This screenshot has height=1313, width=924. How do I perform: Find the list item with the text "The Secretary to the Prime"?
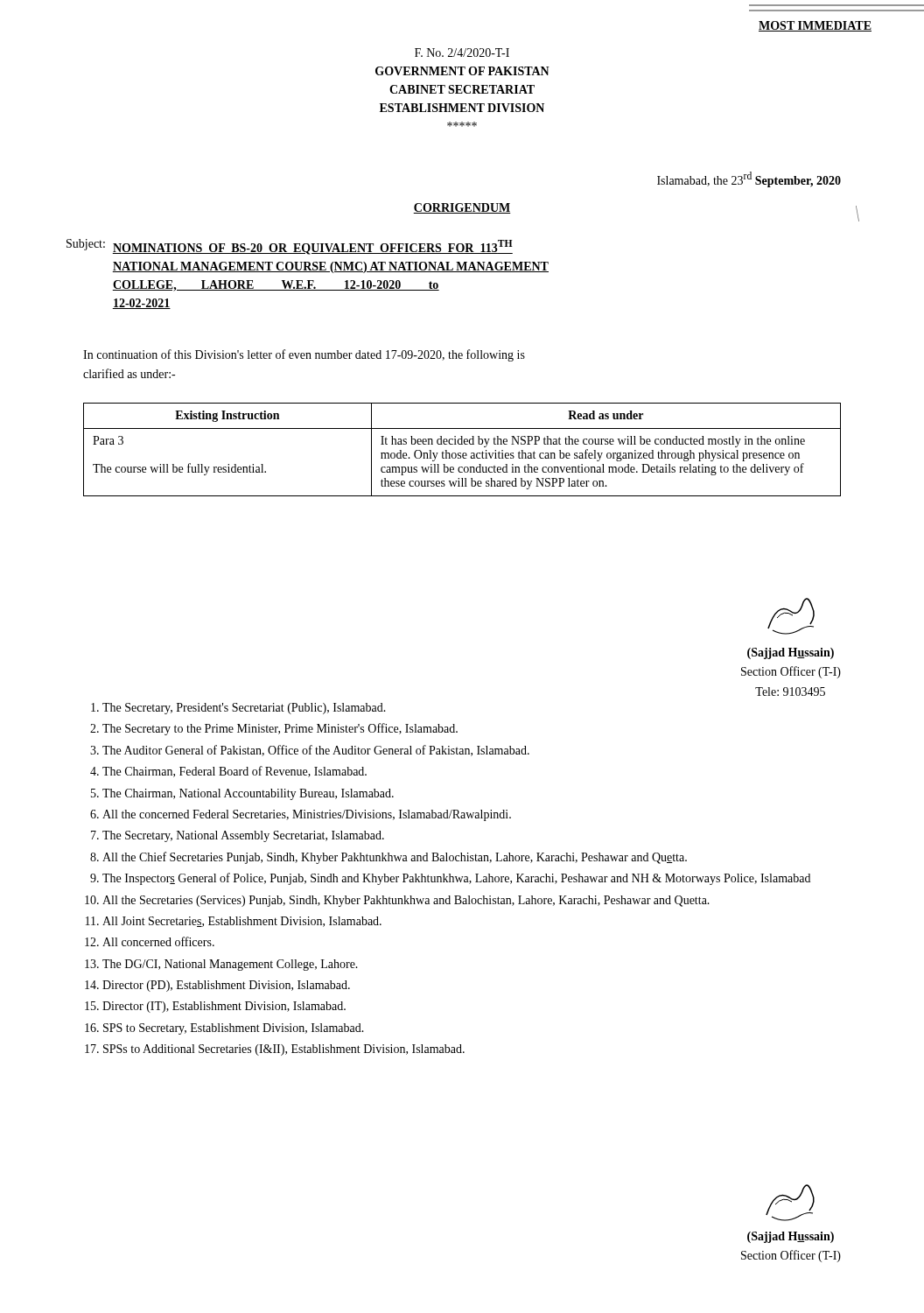coord(280,729)
